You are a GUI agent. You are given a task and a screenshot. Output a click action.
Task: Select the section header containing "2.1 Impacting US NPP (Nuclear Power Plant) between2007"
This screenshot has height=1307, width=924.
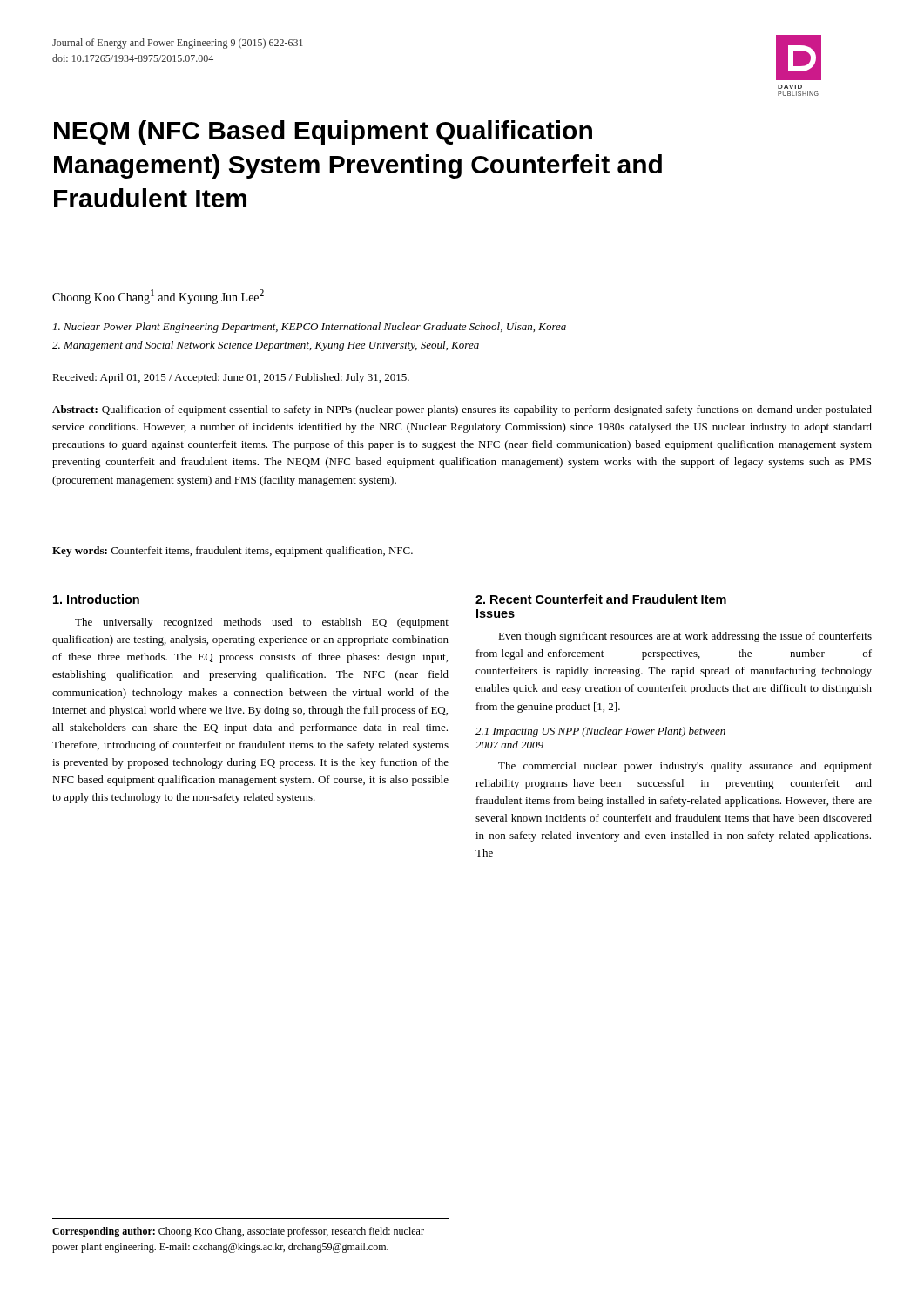(601, 737)
